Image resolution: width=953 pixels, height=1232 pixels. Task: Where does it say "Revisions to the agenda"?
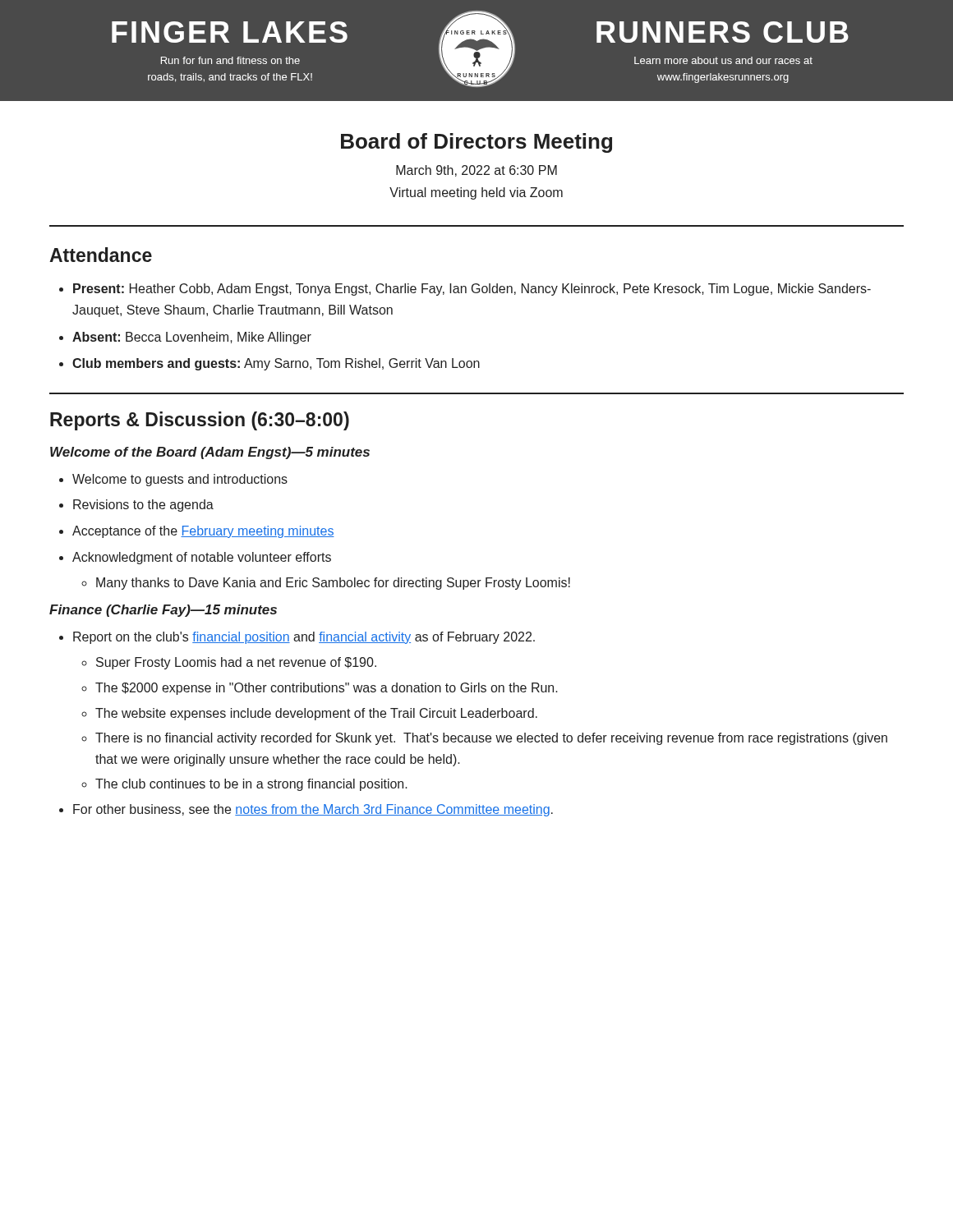pyautogui.click(x=136, y=506)
